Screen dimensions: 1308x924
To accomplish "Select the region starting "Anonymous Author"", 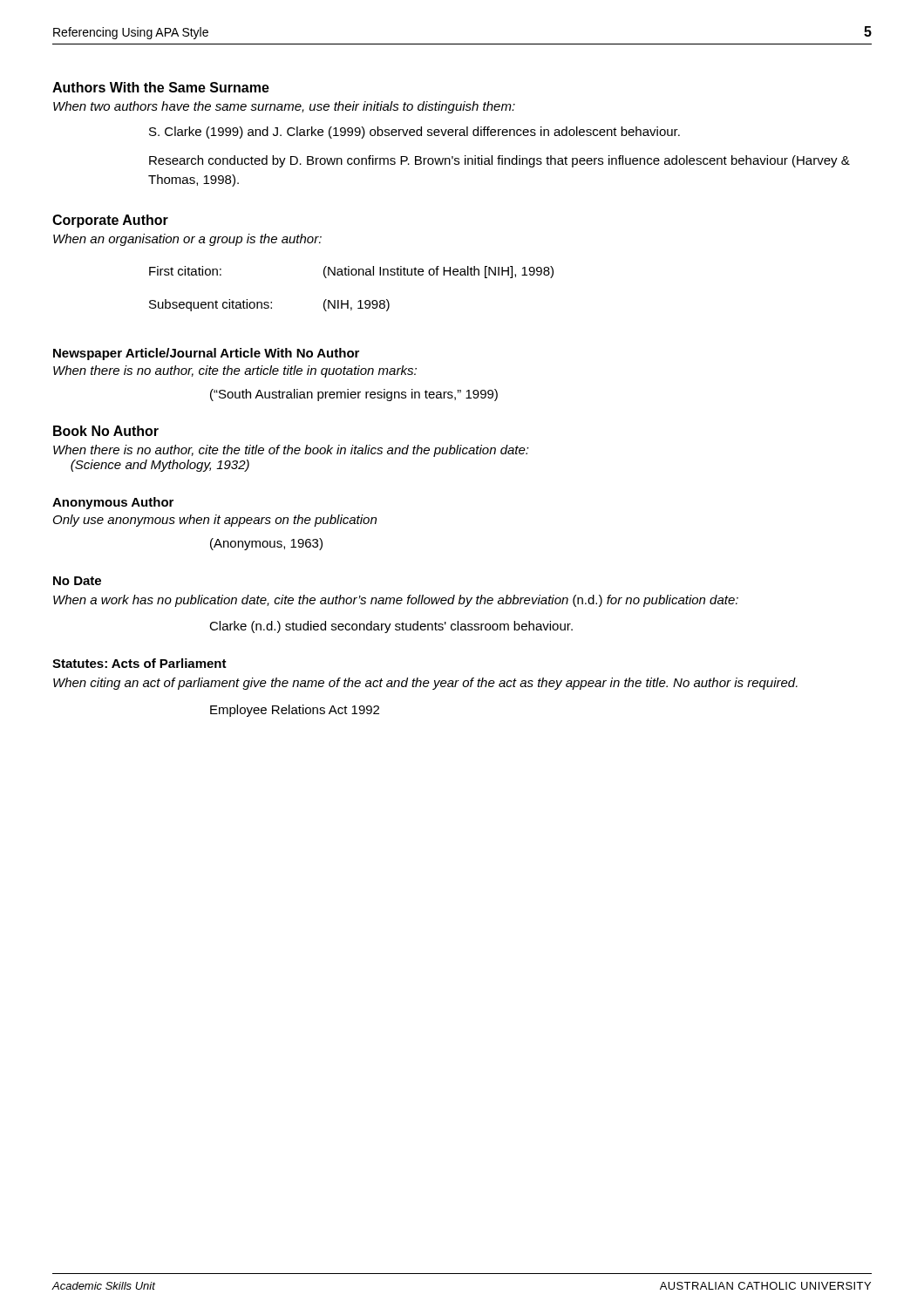I will (113, 501).
